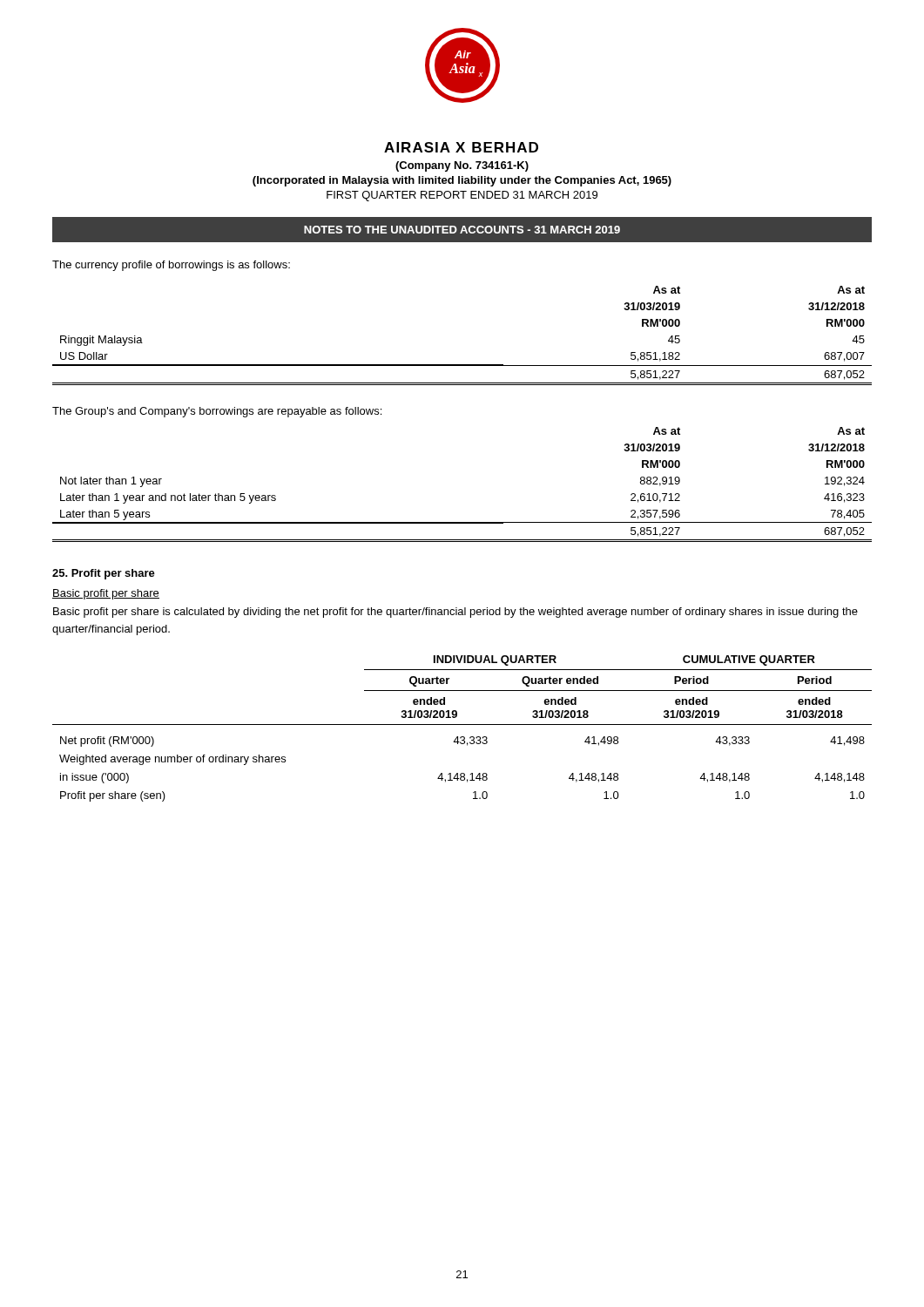
Task: Select the text that says "FIRST QUARTER REPORT ENDED 31 MARCH 2019"
Action: click(462, 195)
